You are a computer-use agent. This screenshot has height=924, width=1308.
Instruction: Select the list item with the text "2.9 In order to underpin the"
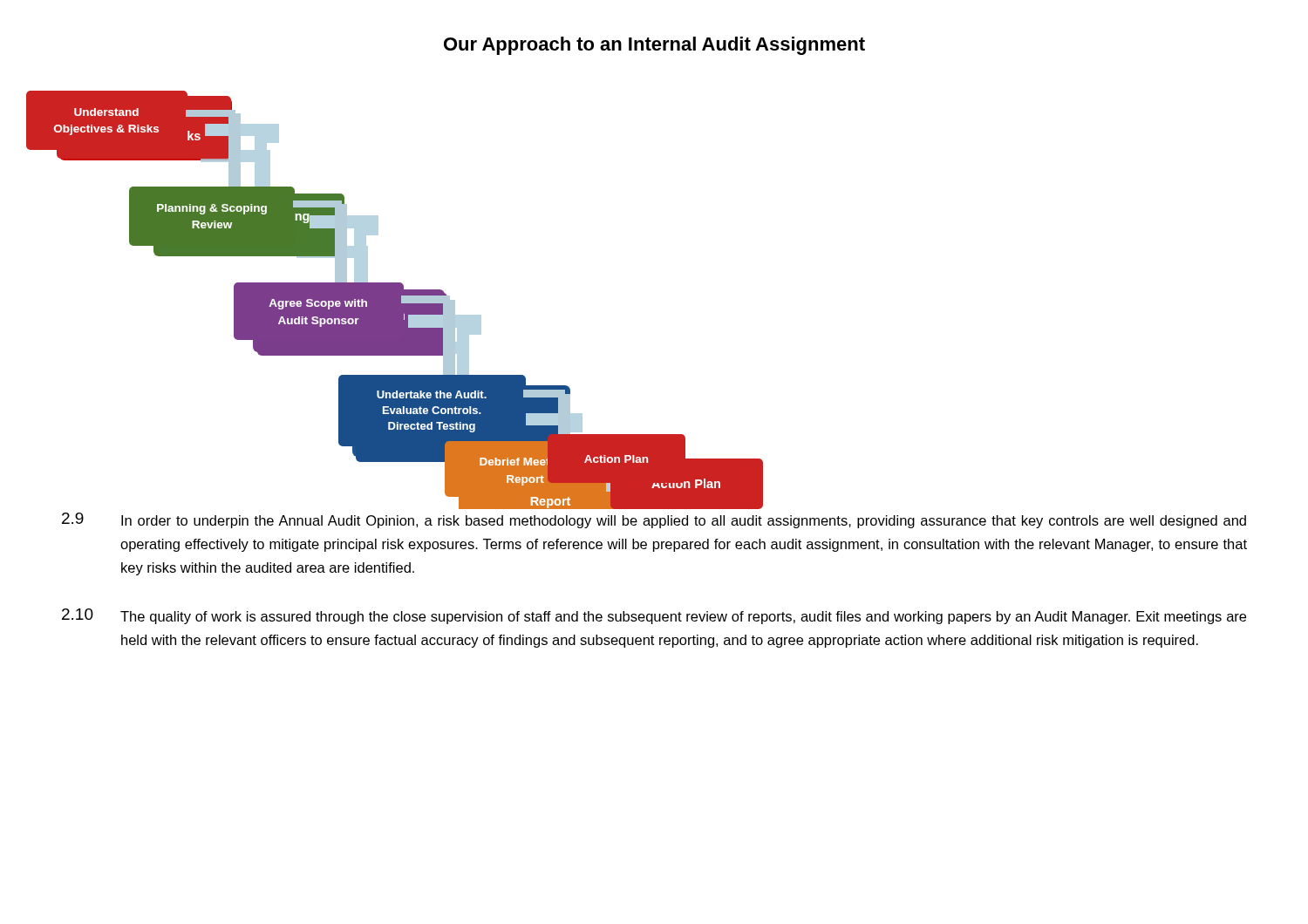pos(654,545)
